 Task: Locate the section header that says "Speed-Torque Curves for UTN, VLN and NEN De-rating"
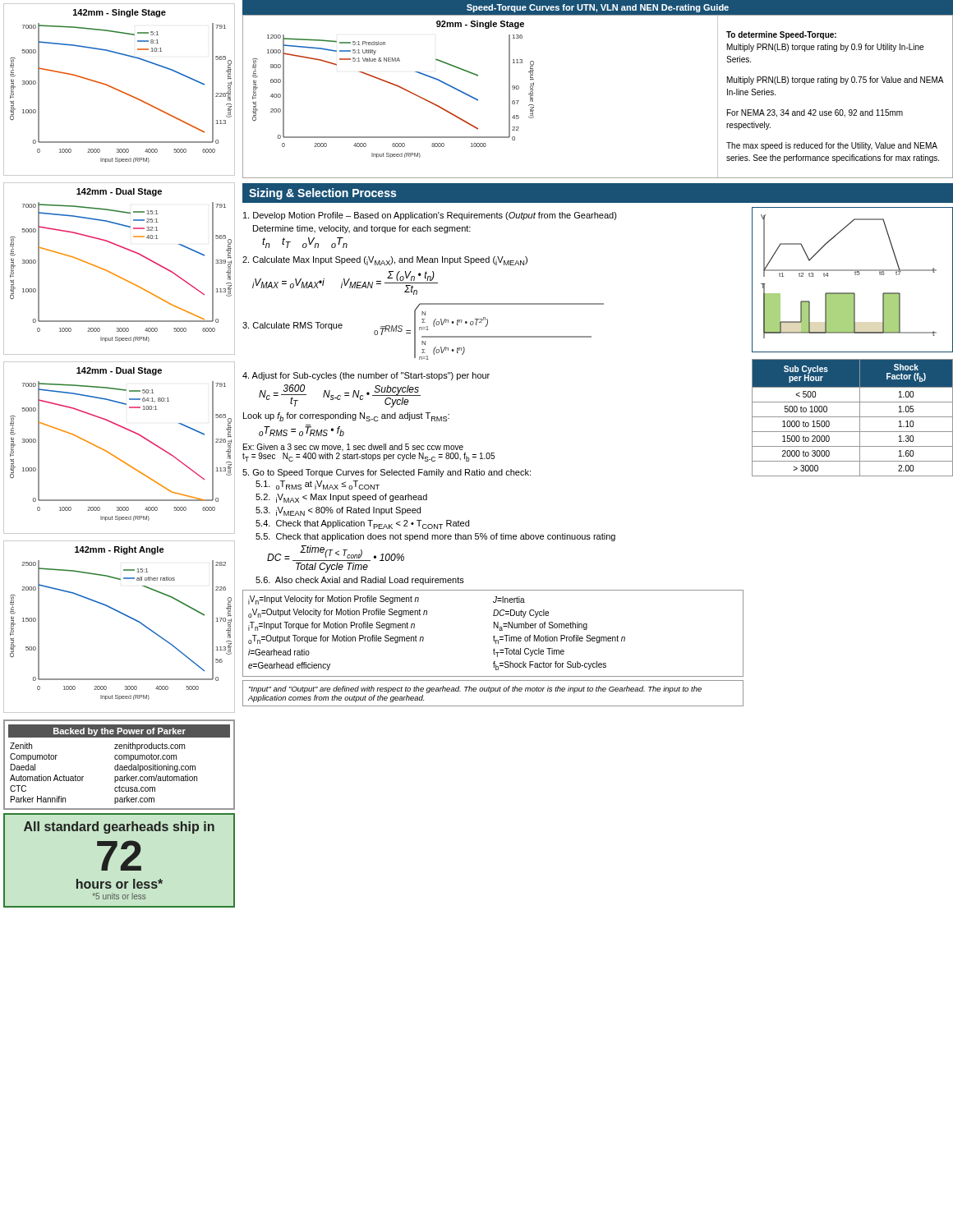pyautogui.click(x=598, y=7)
